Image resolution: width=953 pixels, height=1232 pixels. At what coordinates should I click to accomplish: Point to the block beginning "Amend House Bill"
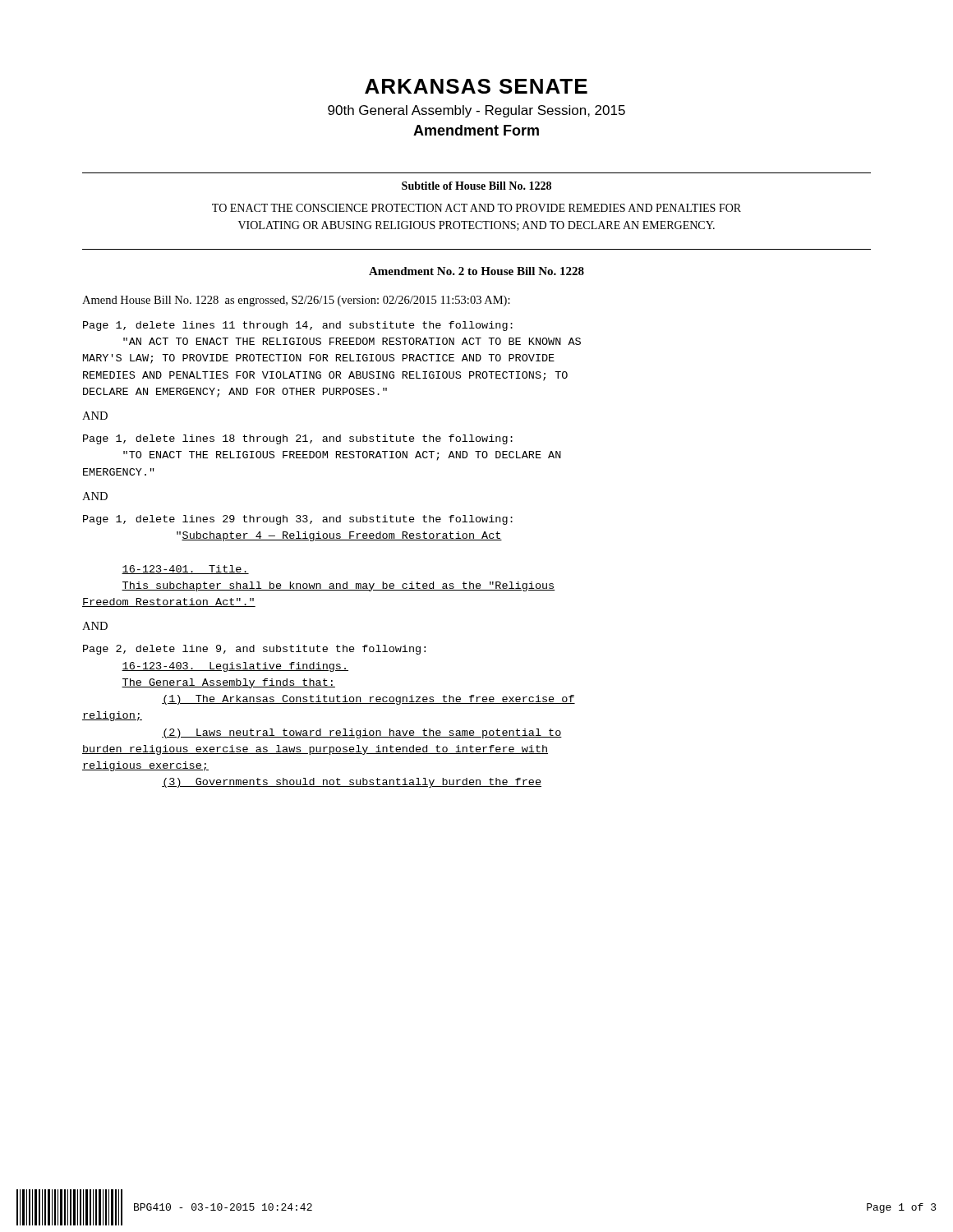point(296,300)
